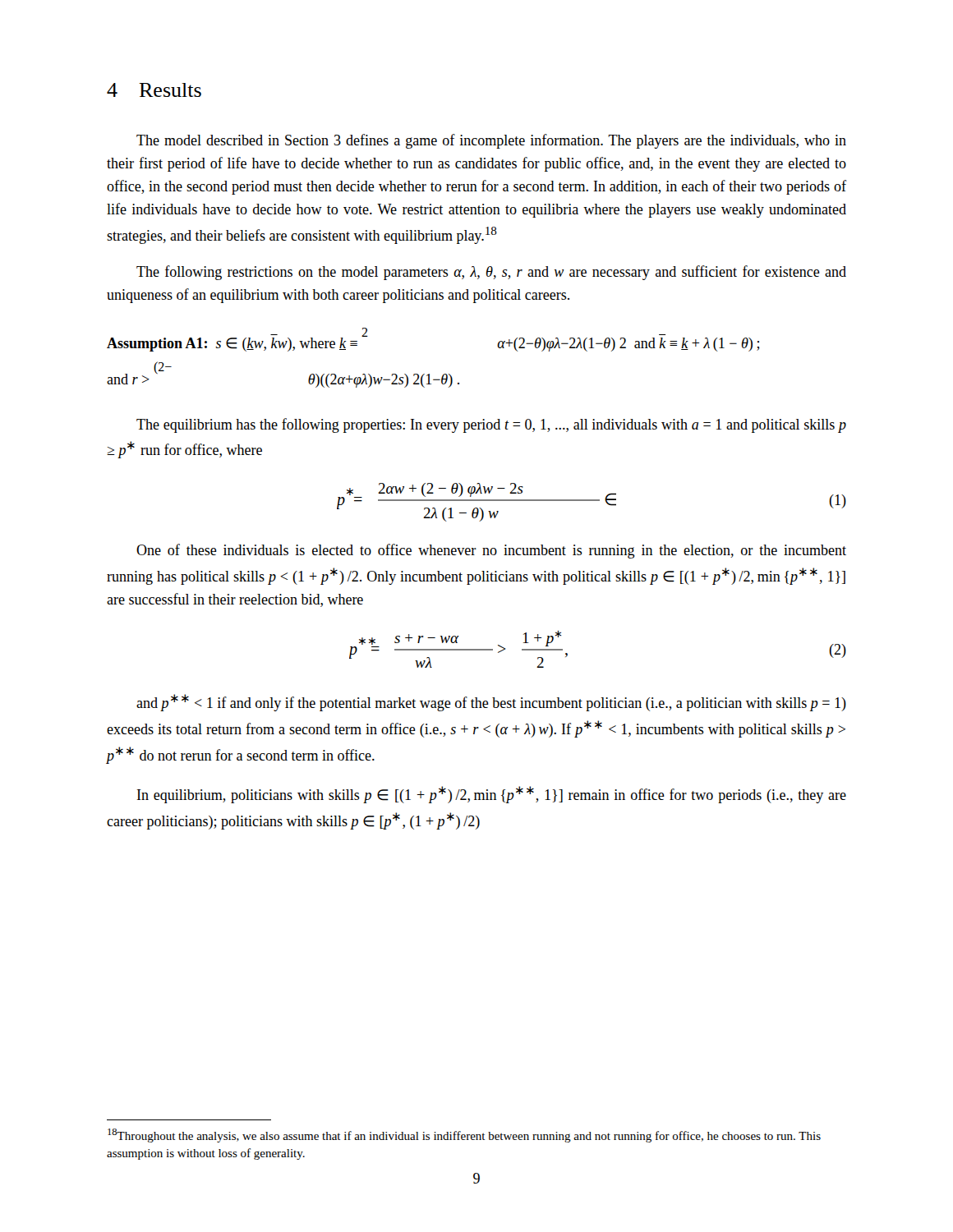Locate the text block with the text "The following restrictions"

(x=476, y=284)
